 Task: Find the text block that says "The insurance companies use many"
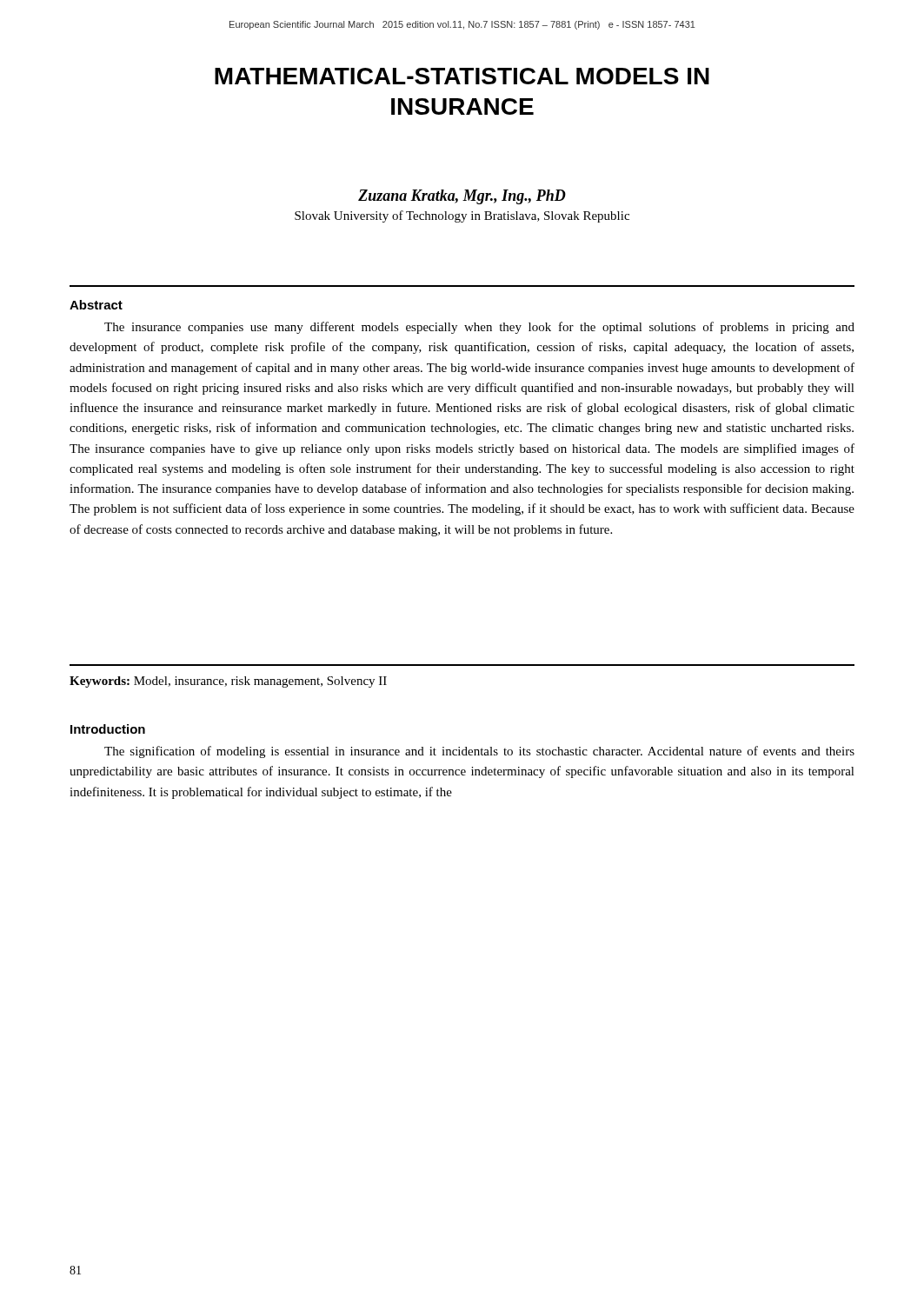click(x=462, y=428)
